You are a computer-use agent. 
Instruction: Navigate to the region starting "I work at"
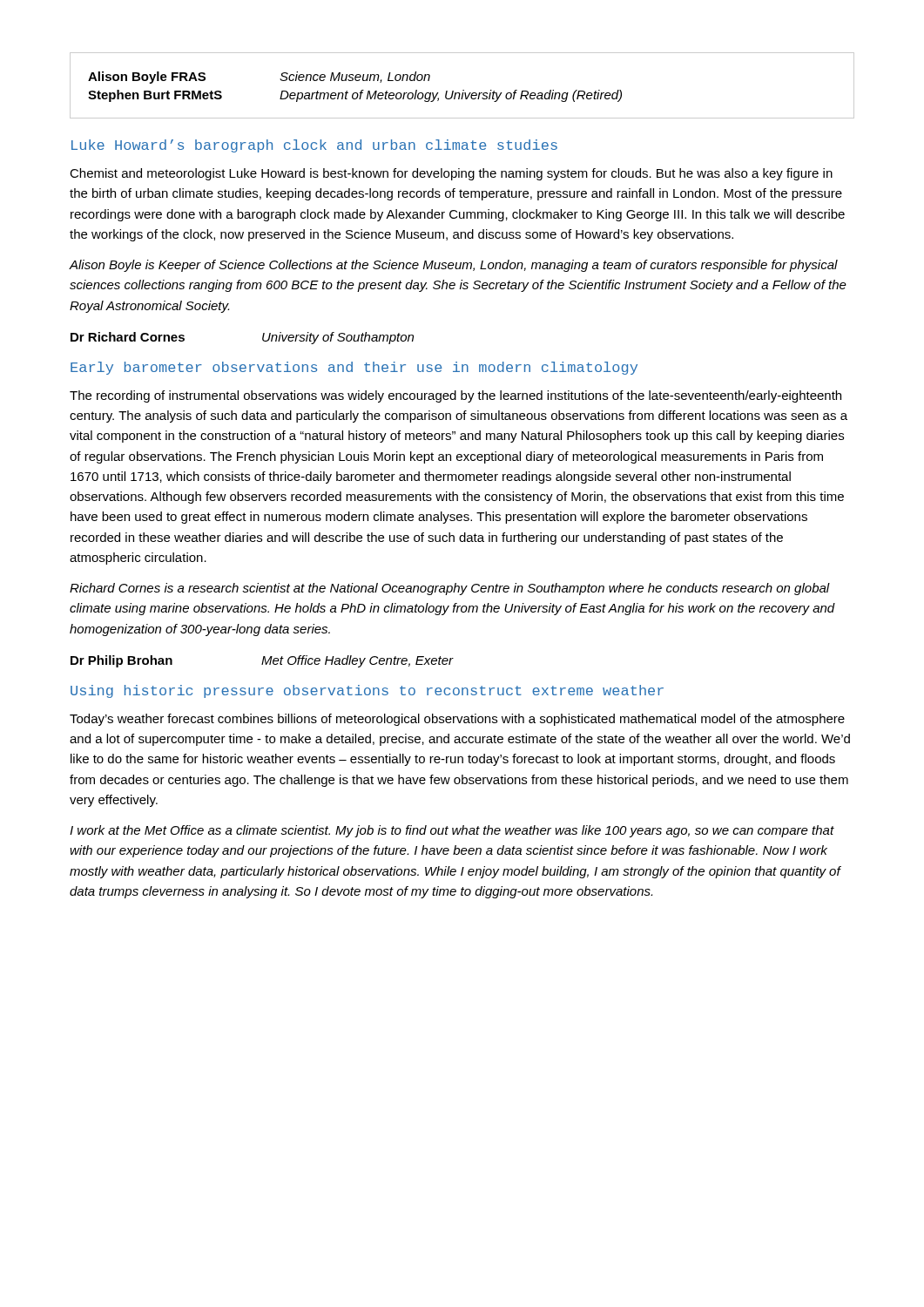(x=455, y=860)
